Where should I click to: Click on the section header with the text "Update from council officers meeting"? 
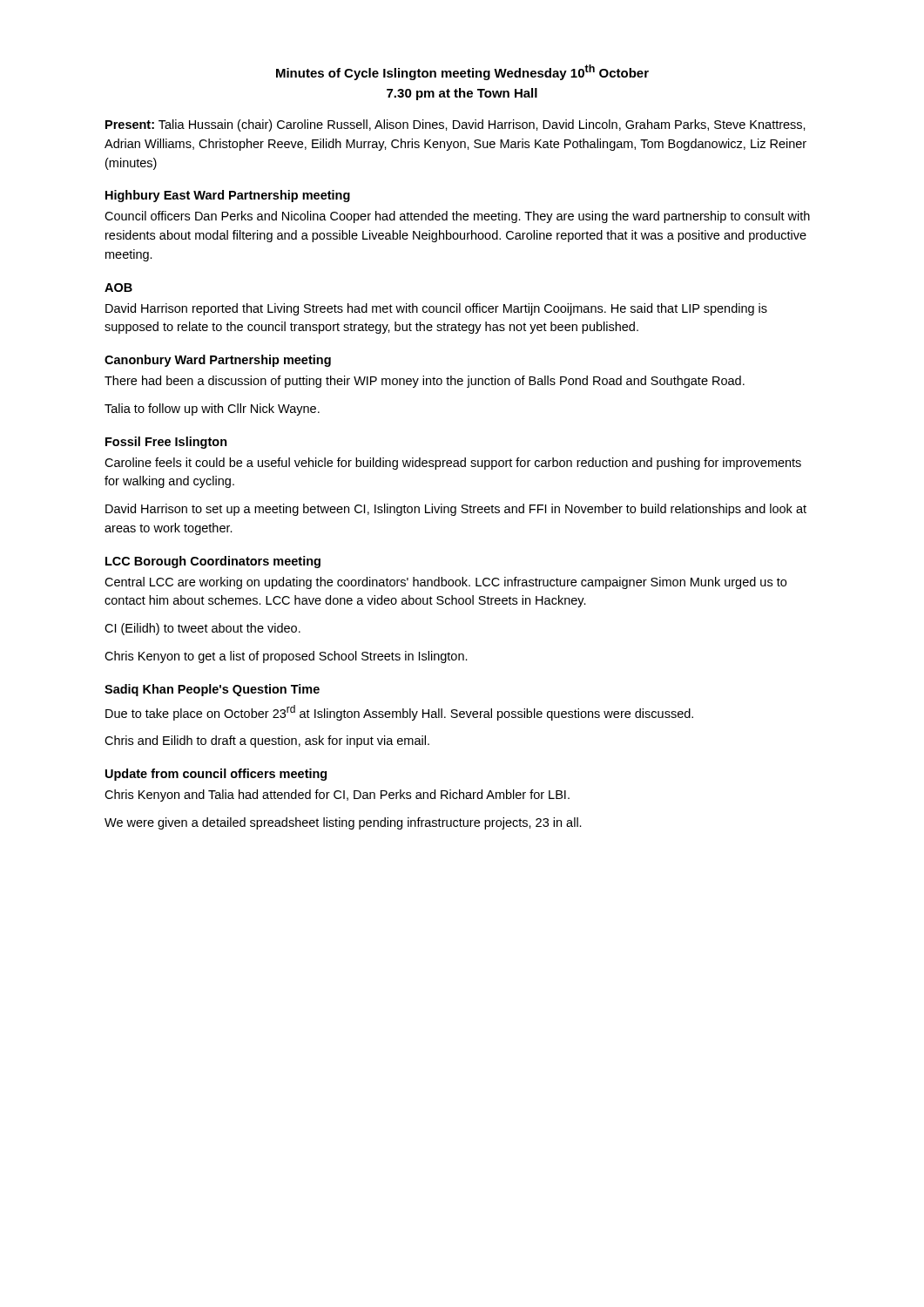coord(216,774)
